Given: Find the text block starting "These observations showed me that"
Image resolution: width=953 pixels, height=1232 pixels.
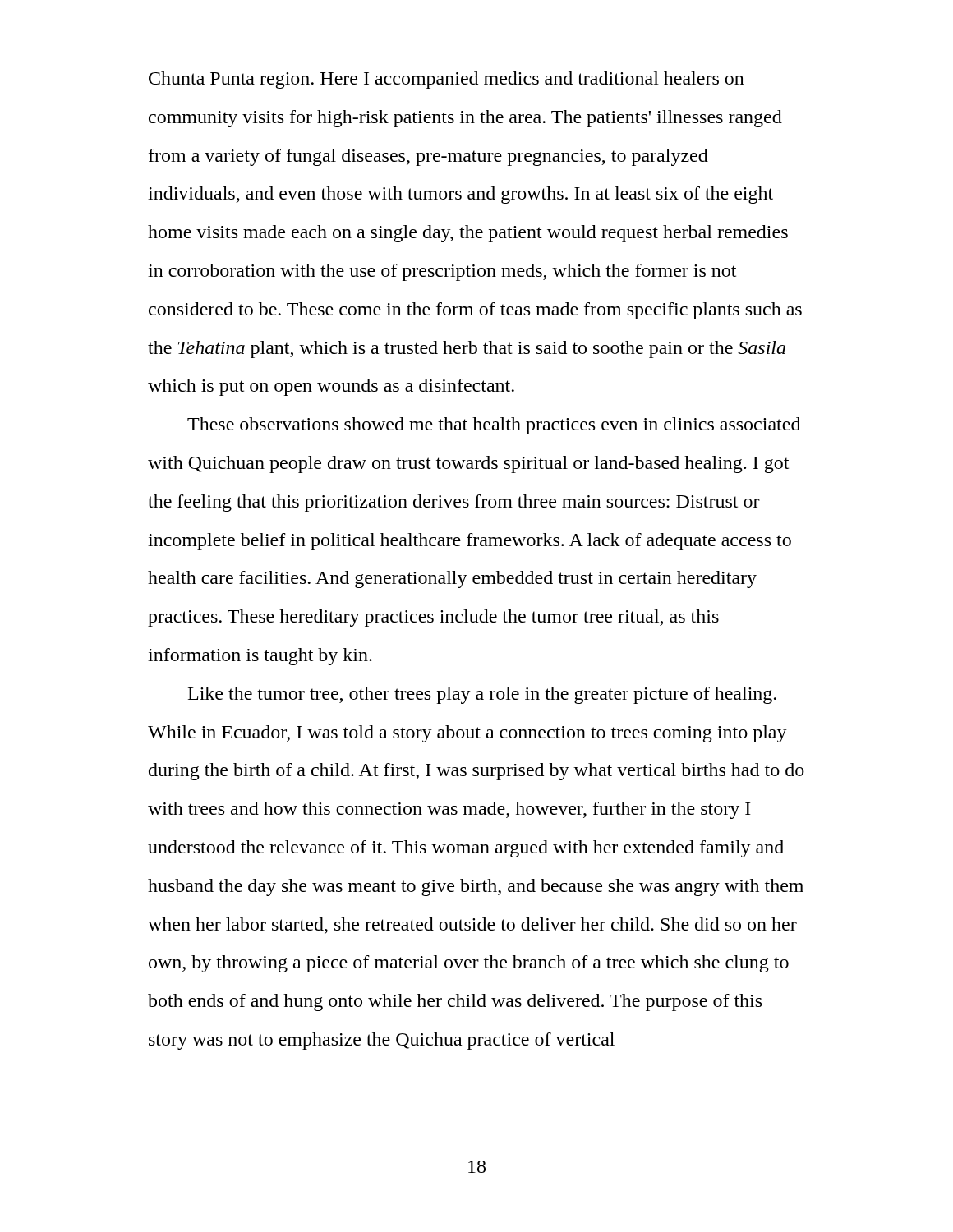Looking at the screenshot, I should [476, 540].
